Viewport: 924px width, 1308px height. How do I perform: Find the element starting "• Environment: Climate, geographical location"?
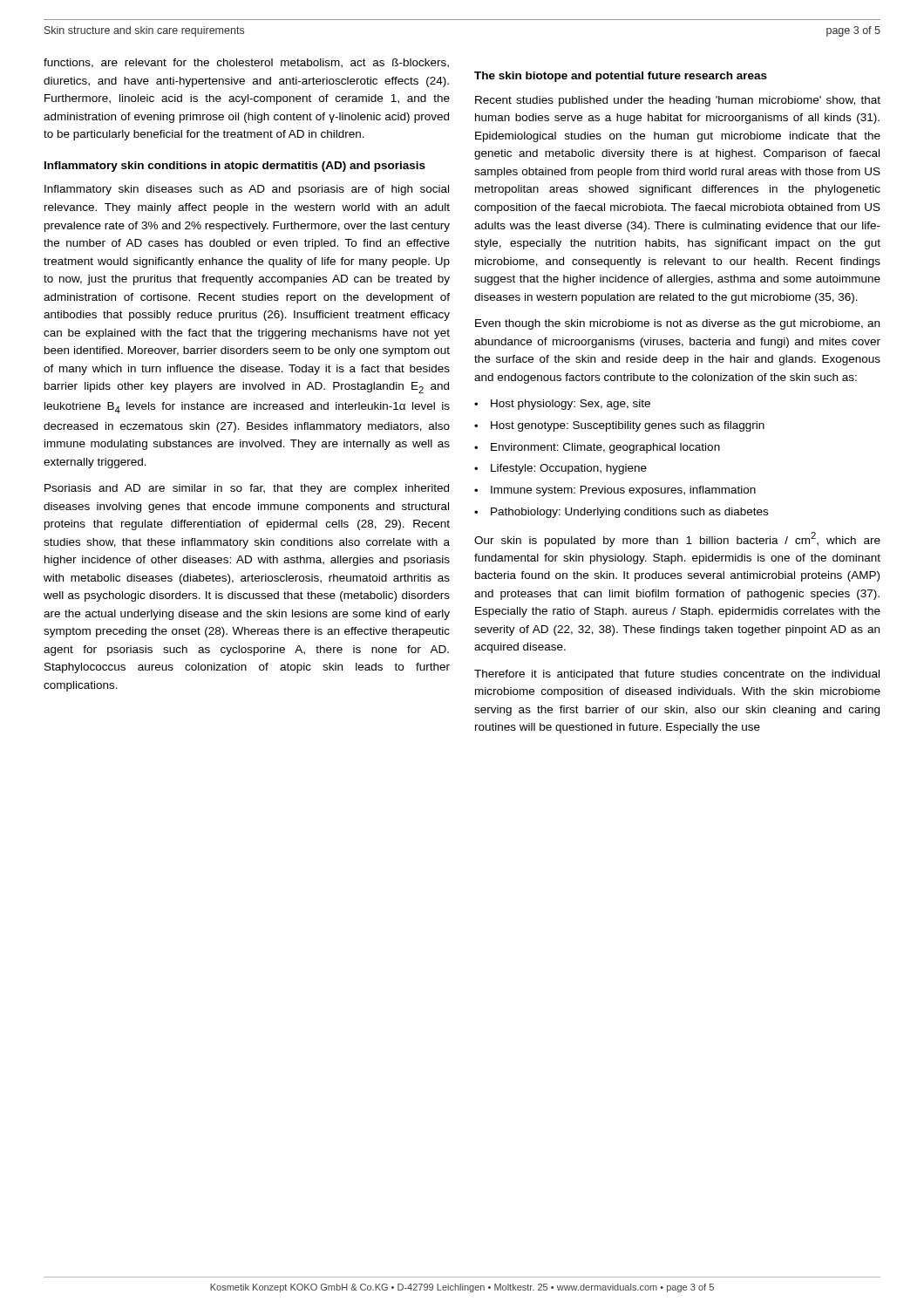677,447
